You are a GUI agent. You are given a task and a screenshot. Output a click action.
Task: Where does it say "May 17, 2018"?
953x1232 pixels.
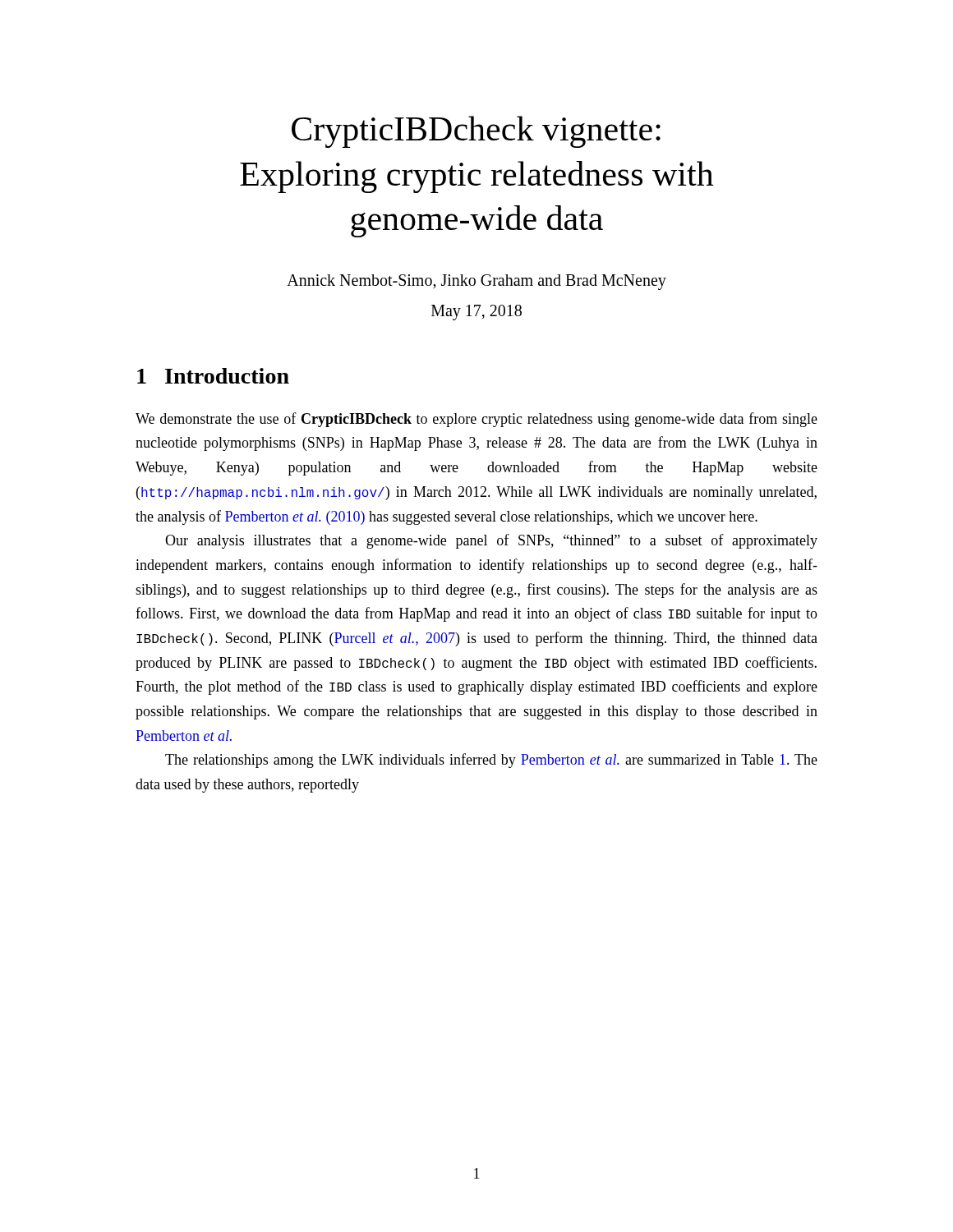point(476,310)
